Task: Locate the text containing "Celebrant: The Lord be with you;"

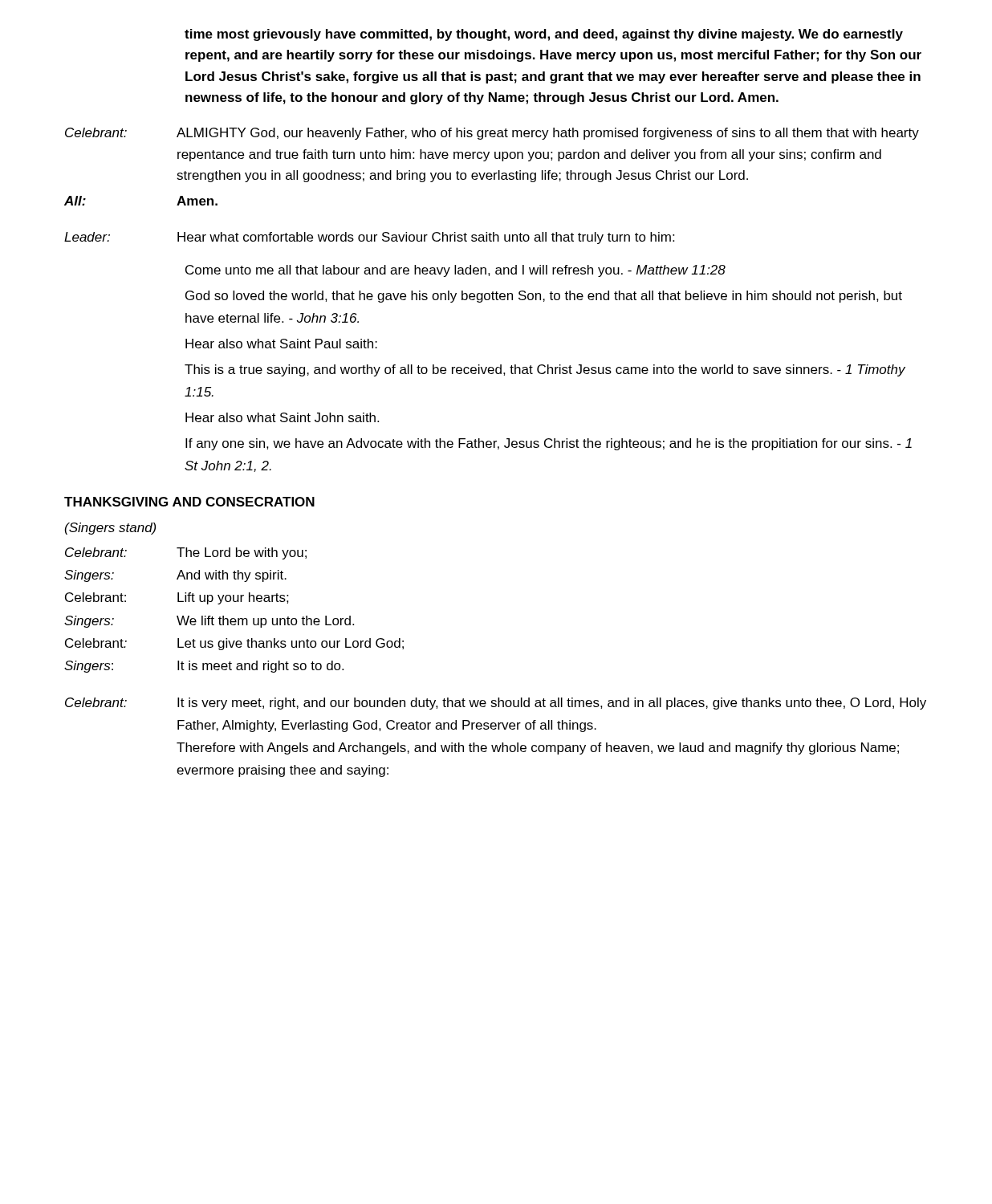Action: coord(186,553)
